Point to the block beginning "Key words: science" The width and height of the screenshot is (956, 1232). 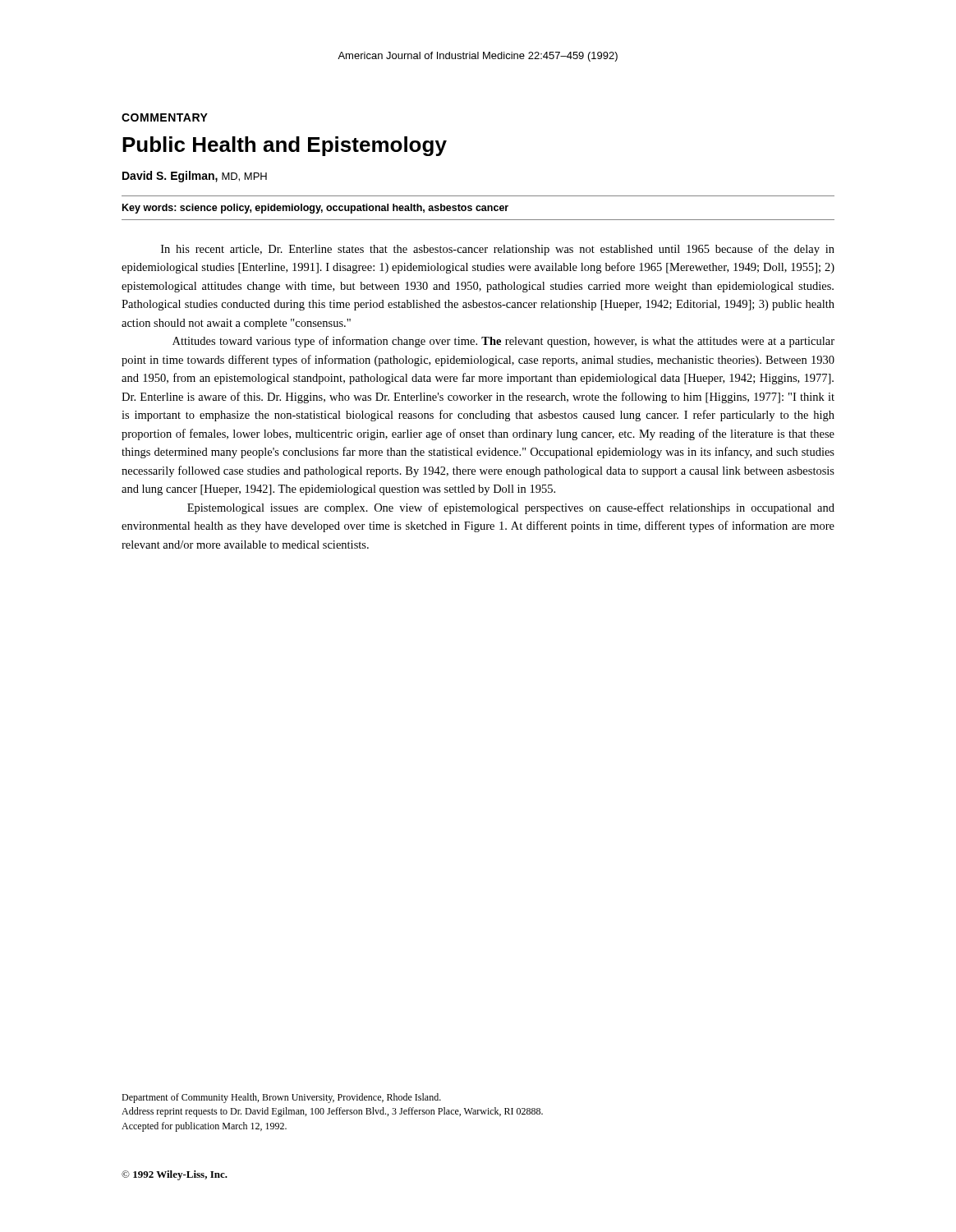[315, 208]
